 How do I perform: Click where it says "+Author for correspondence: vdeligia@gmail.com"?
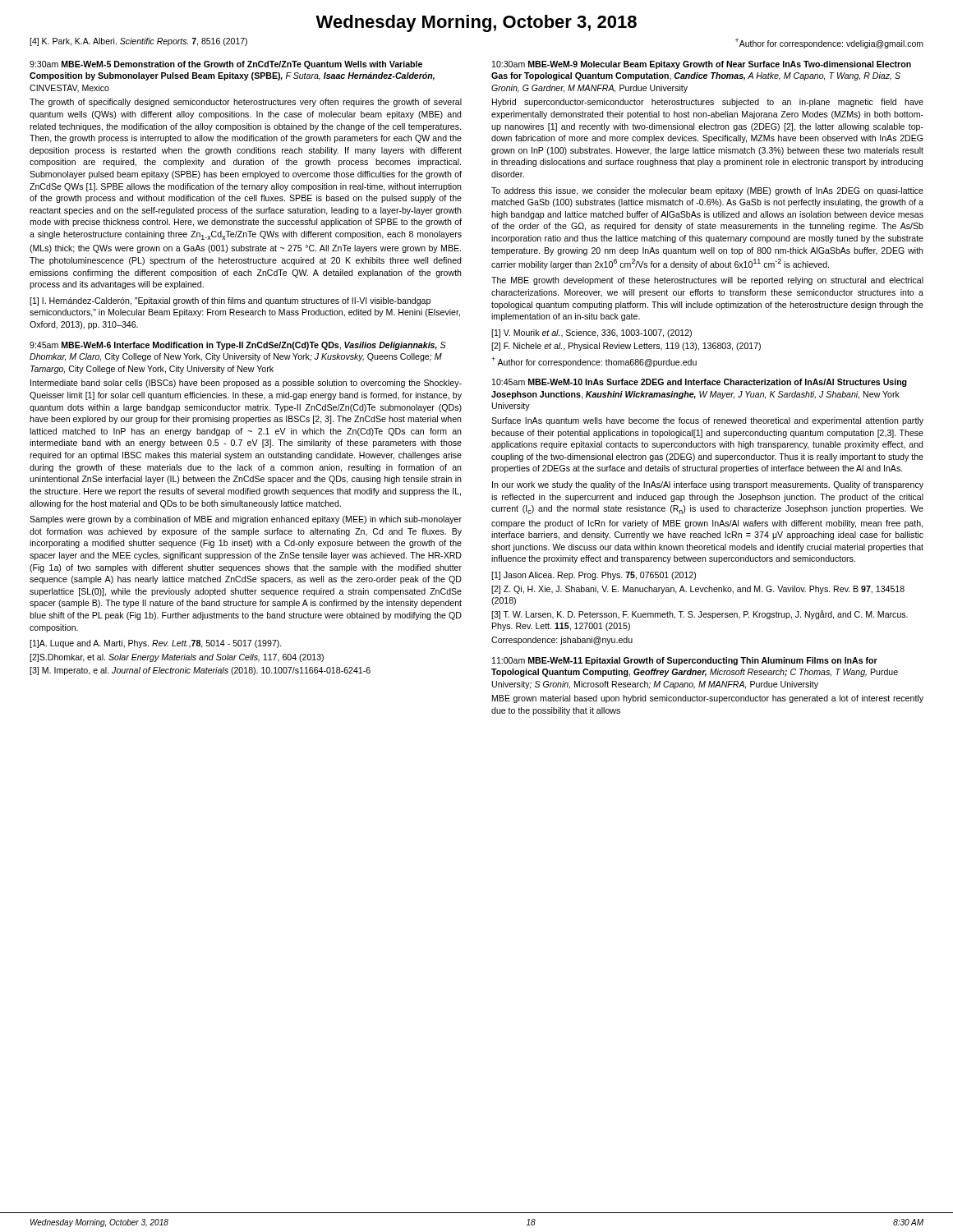[829, 42]
